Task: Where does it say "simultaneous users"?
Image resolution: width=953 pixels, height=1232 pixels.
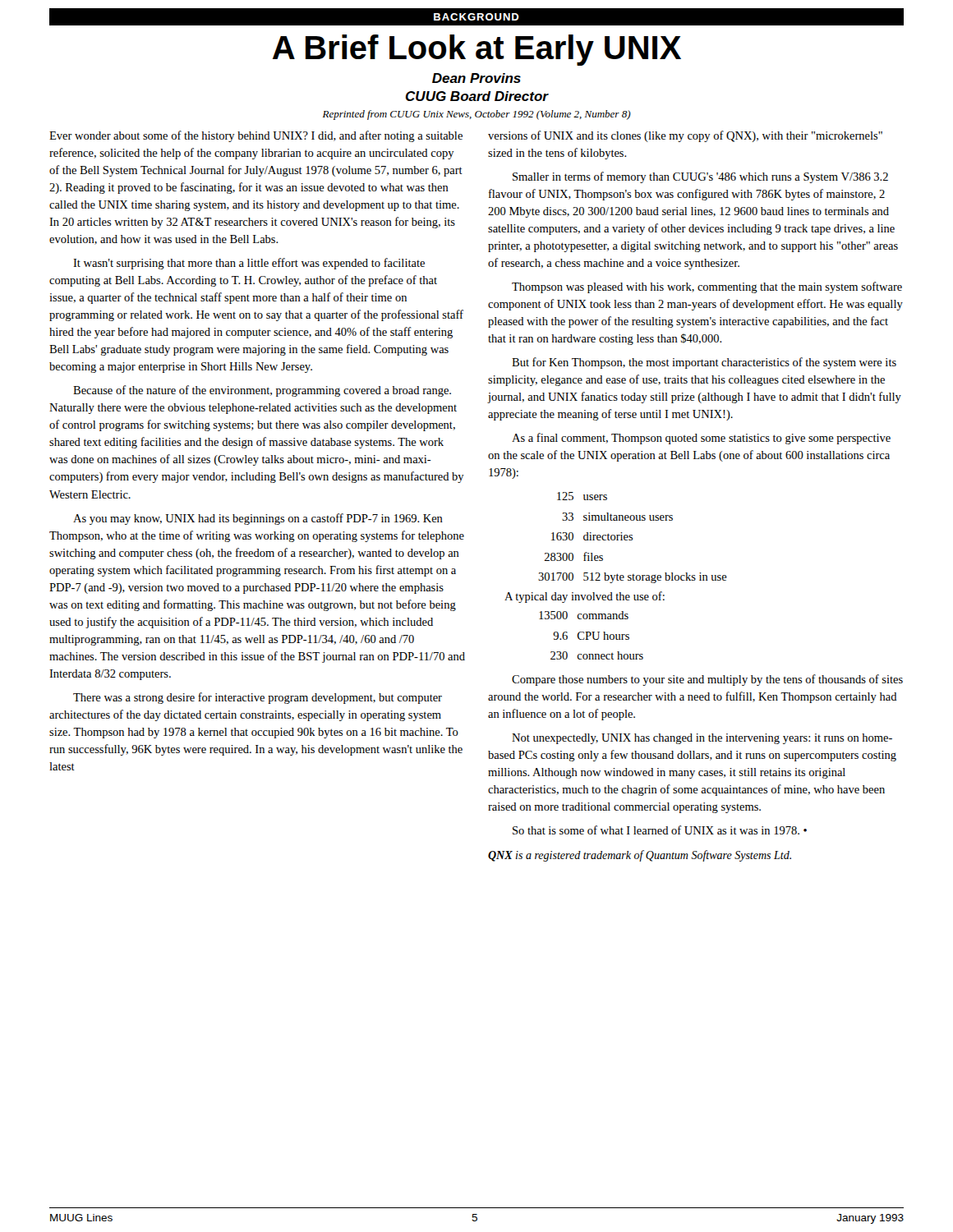Action: (628, 517)
